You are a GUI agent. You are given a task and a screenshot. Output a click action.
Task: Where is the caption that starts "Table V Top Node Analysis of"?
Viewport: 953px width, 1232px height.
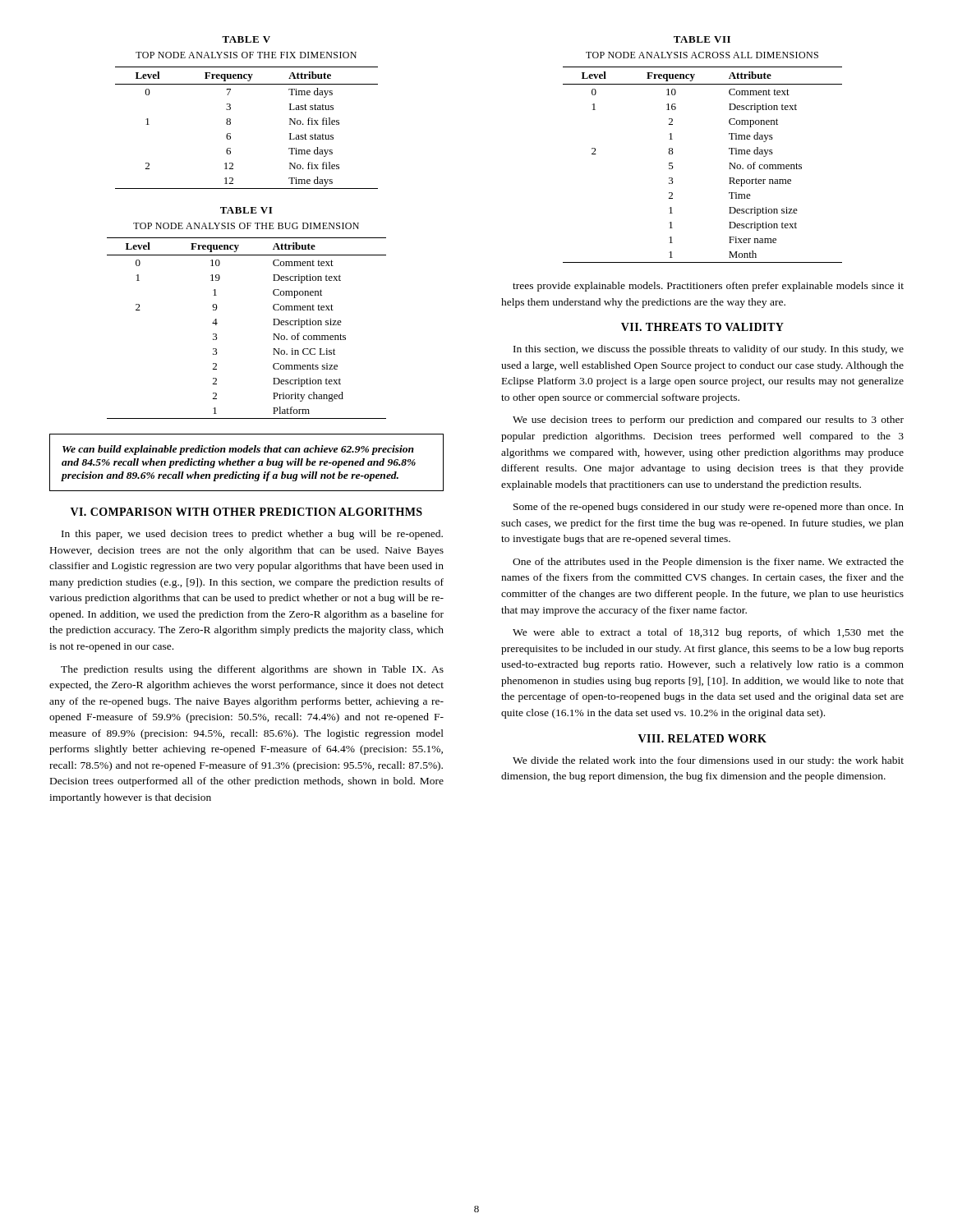246,39
